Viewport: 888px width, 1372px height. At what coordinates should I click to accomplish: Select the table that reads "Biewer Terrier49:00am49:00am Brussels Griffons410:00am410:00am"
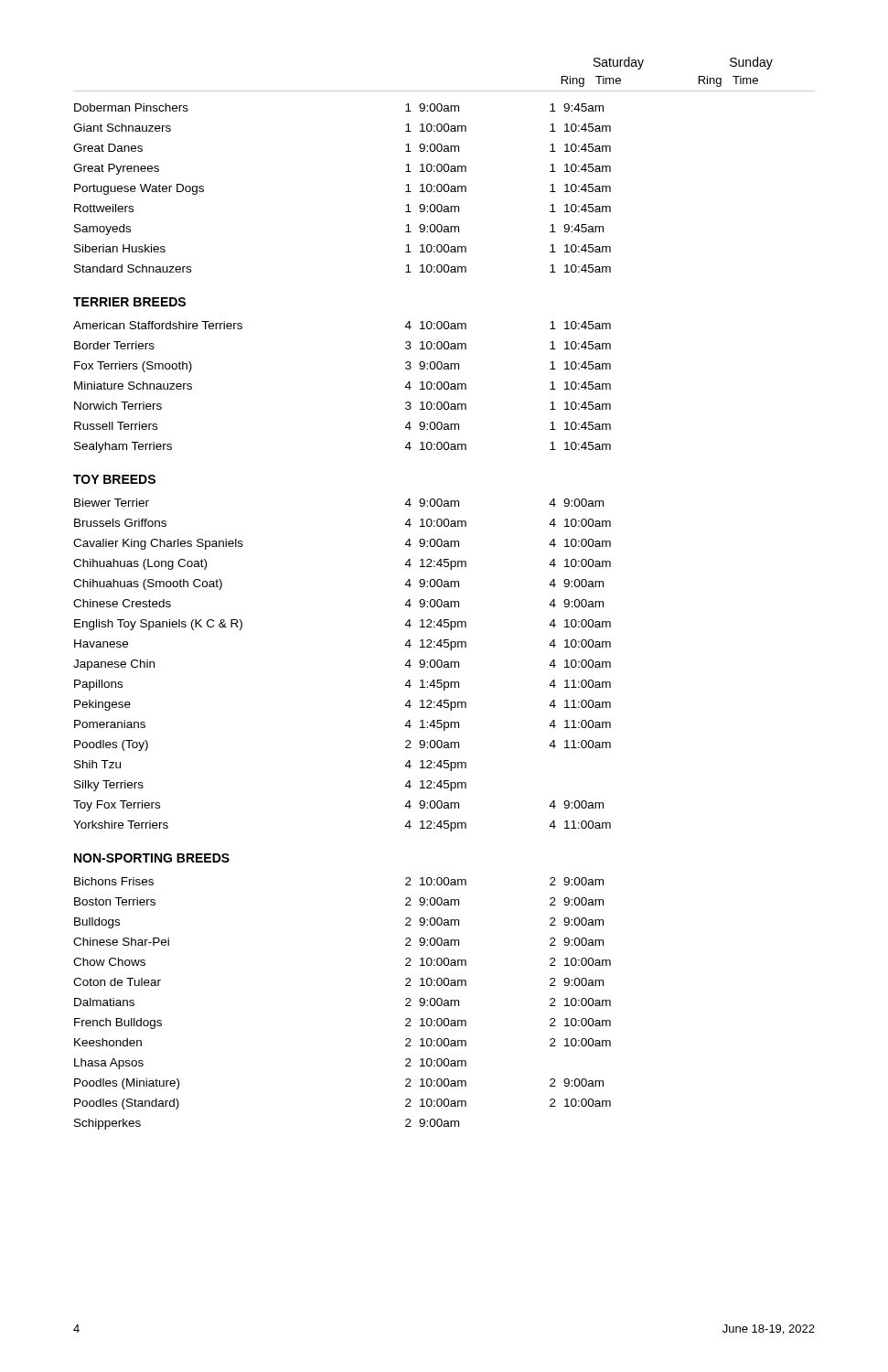[444, 663]
